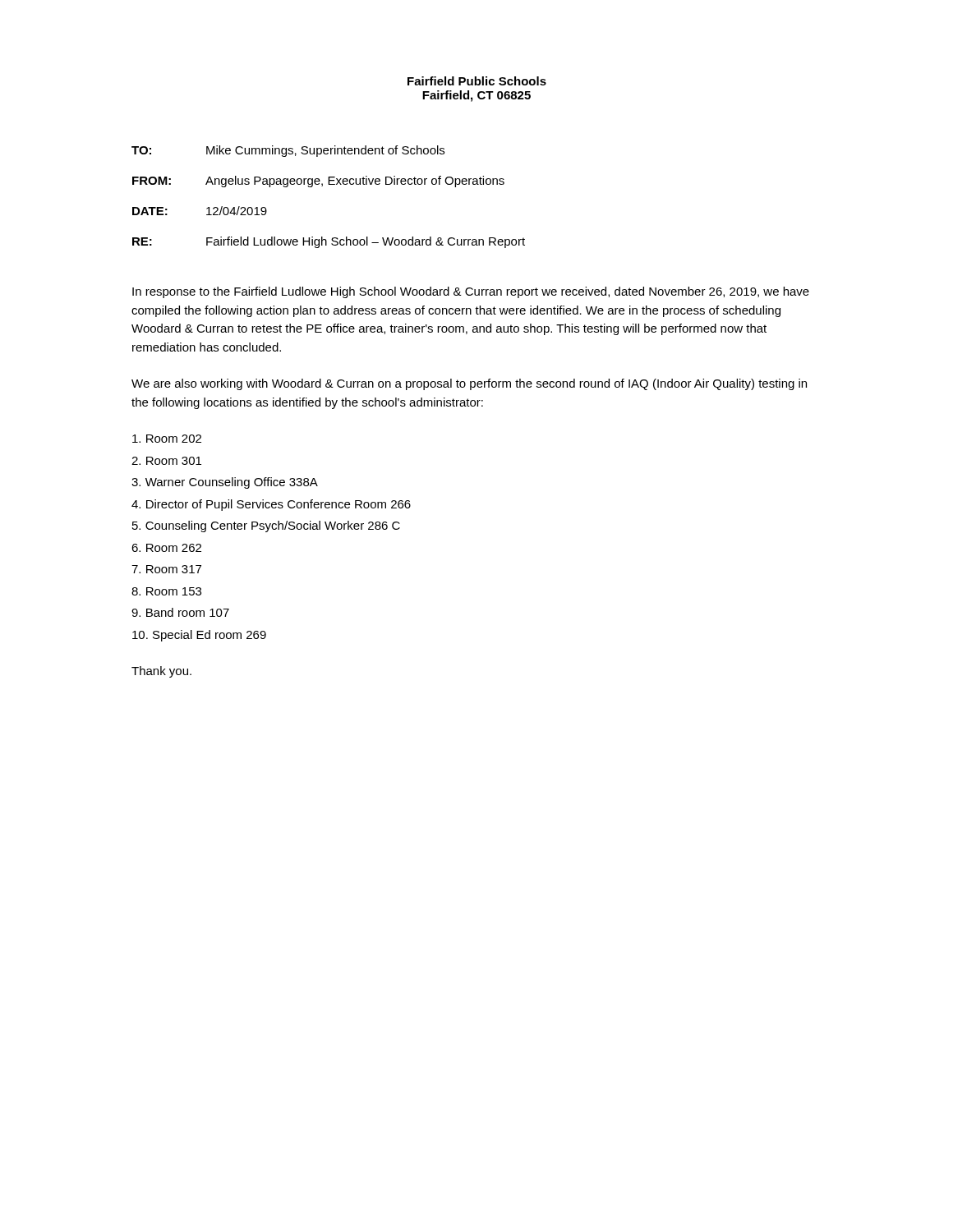Find the block starting "6. Room 262"
Image resolution: width=953 pixels, height=1232 pixels.
(x=167, y=547)
